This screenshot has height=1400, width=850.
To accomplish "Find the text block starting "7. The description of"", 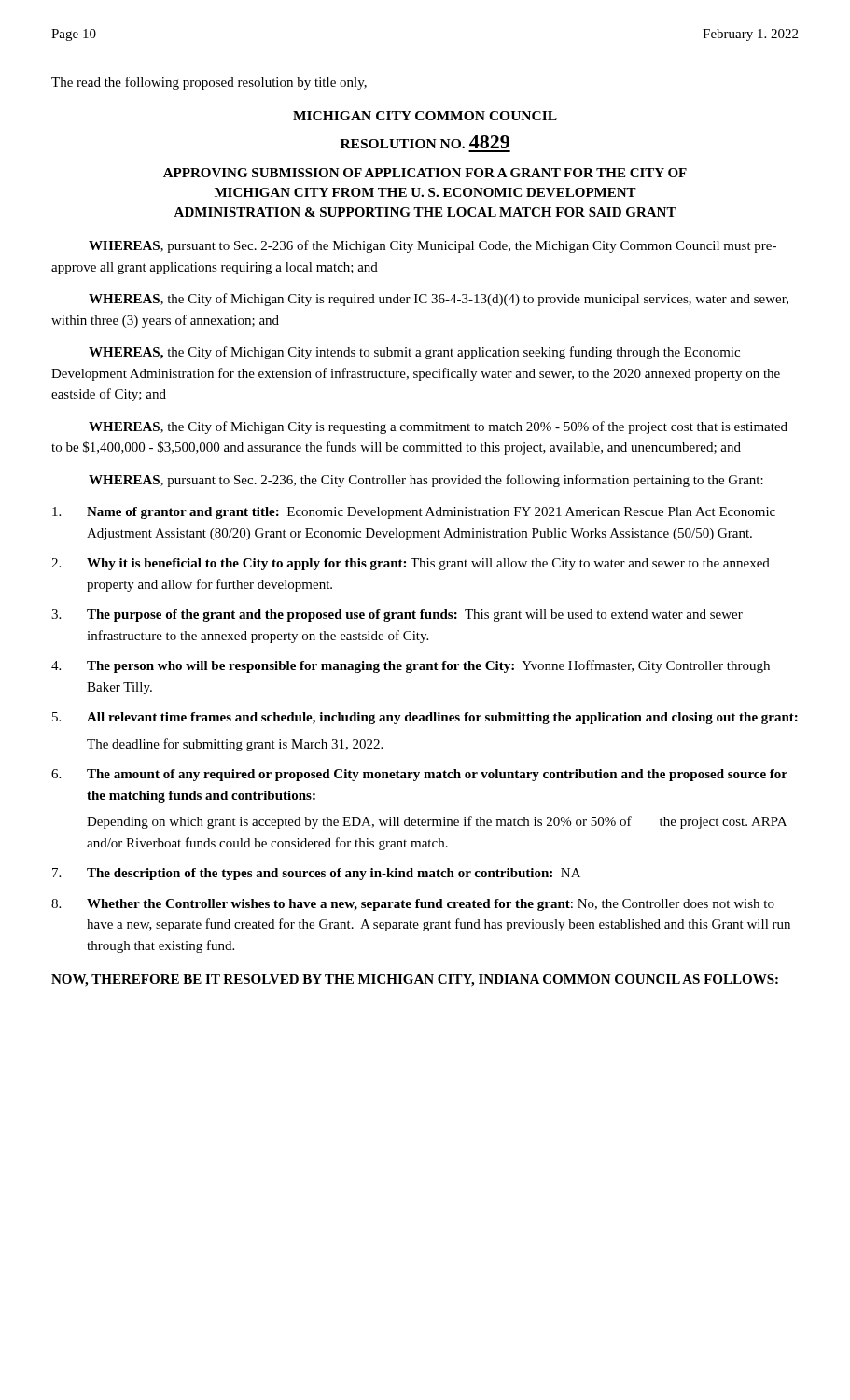I will pos(425,873).
